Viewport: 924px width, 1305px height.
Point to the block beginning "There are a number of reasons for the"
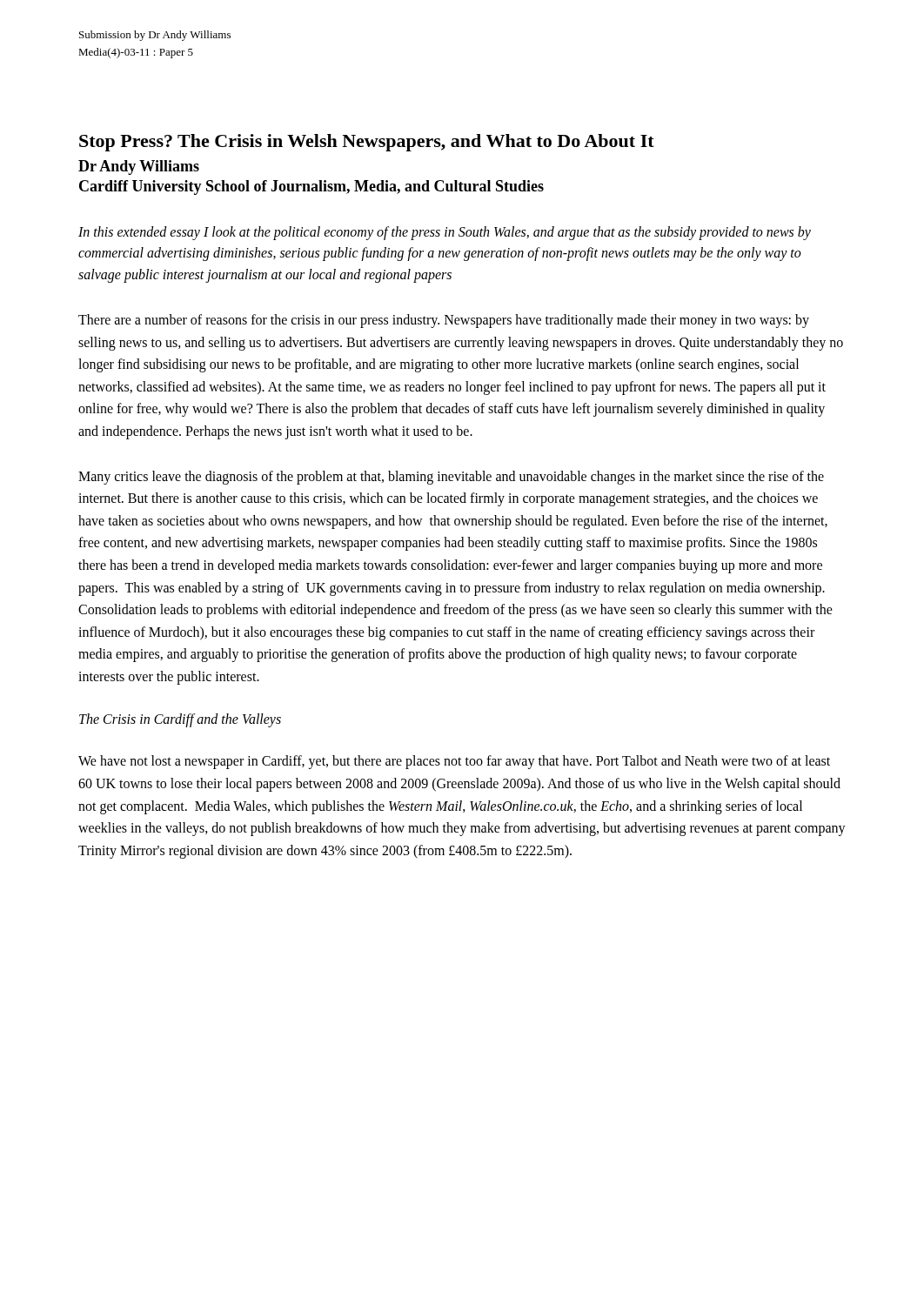point(461,375)
